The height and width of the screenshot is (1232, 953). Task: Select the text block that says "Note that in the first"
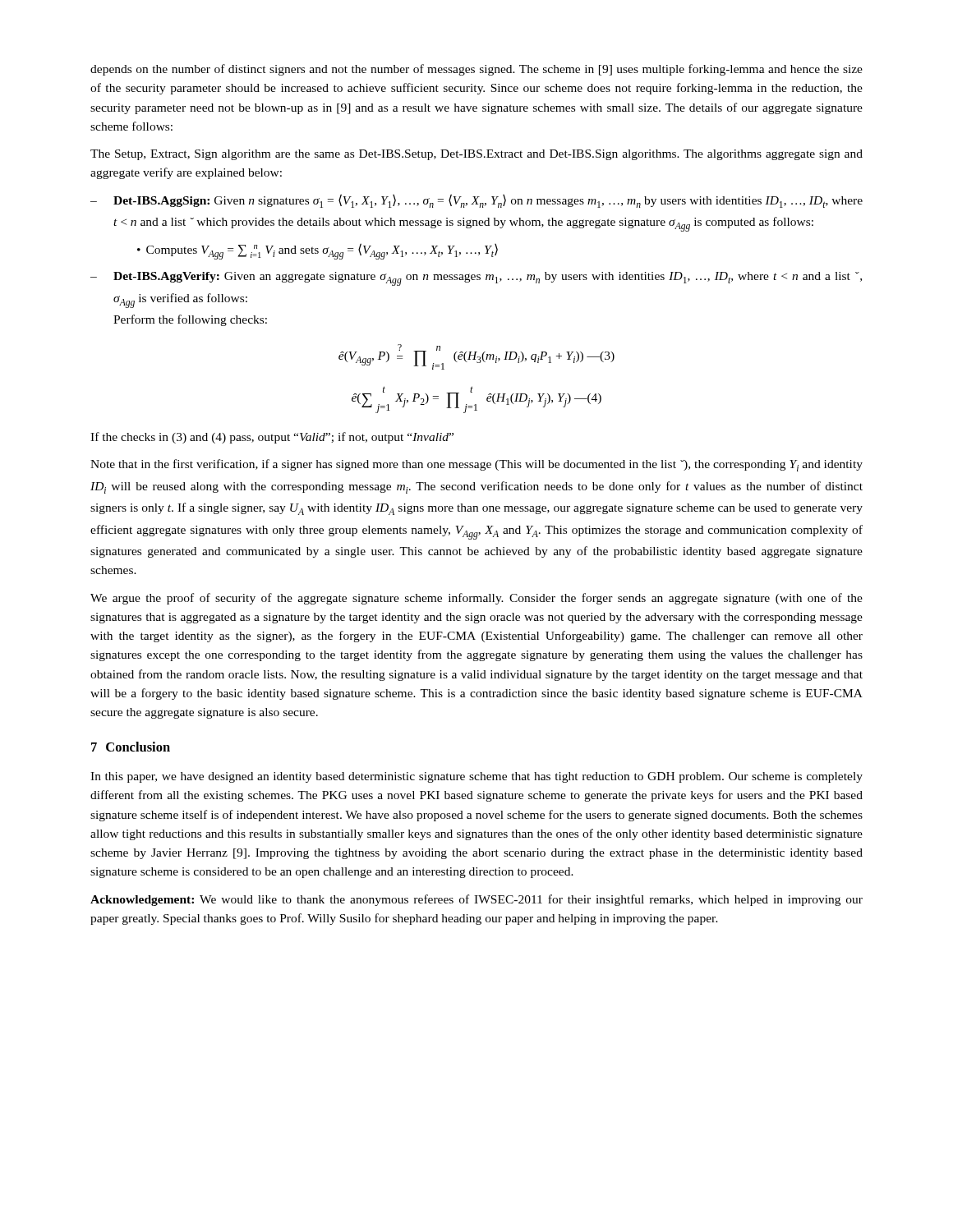pyautogui.click(x=476, y=517)
